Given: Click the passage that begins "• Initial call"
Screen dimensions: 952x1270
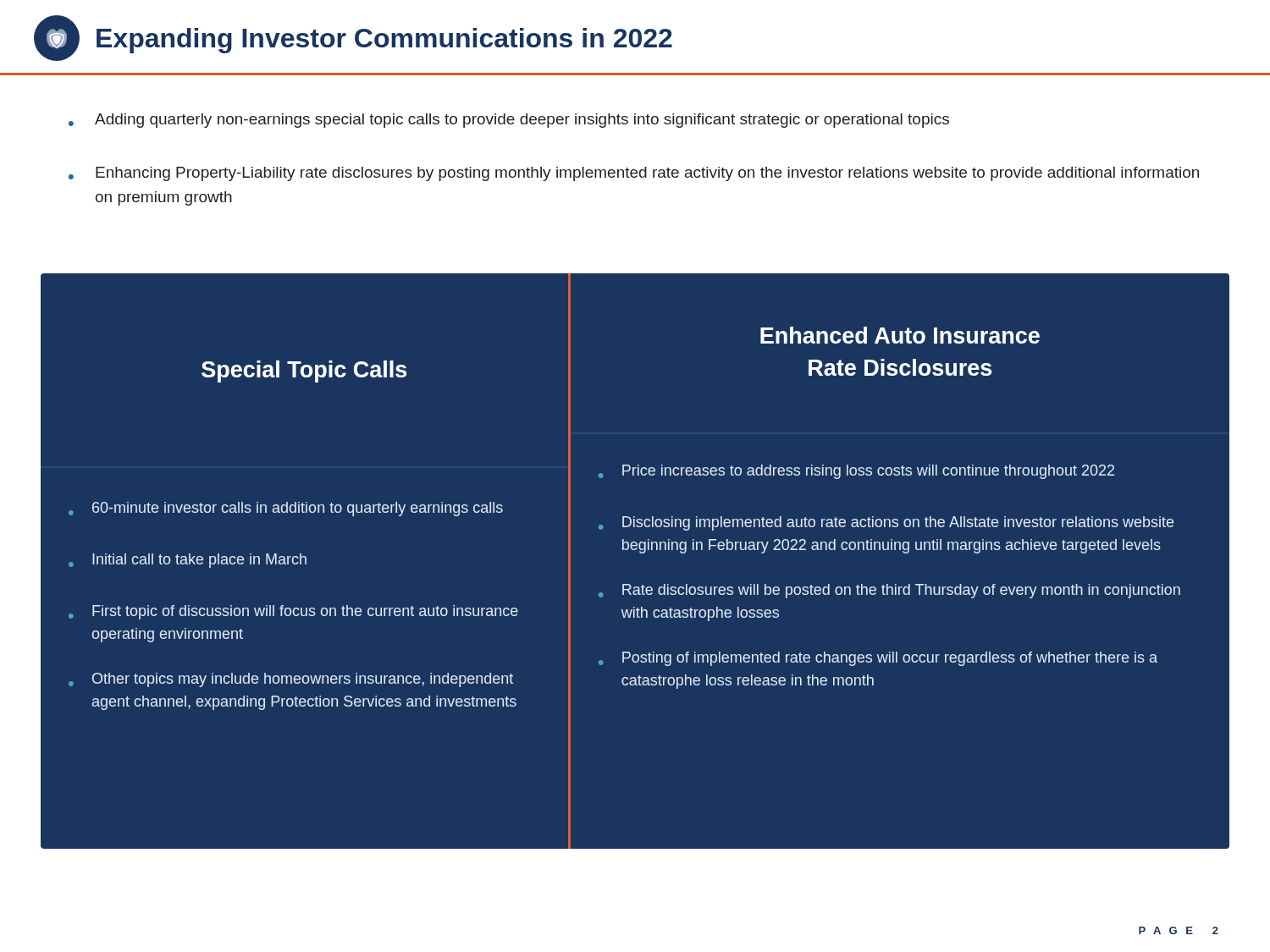Looking at the screenshot, I should (188, 563).
